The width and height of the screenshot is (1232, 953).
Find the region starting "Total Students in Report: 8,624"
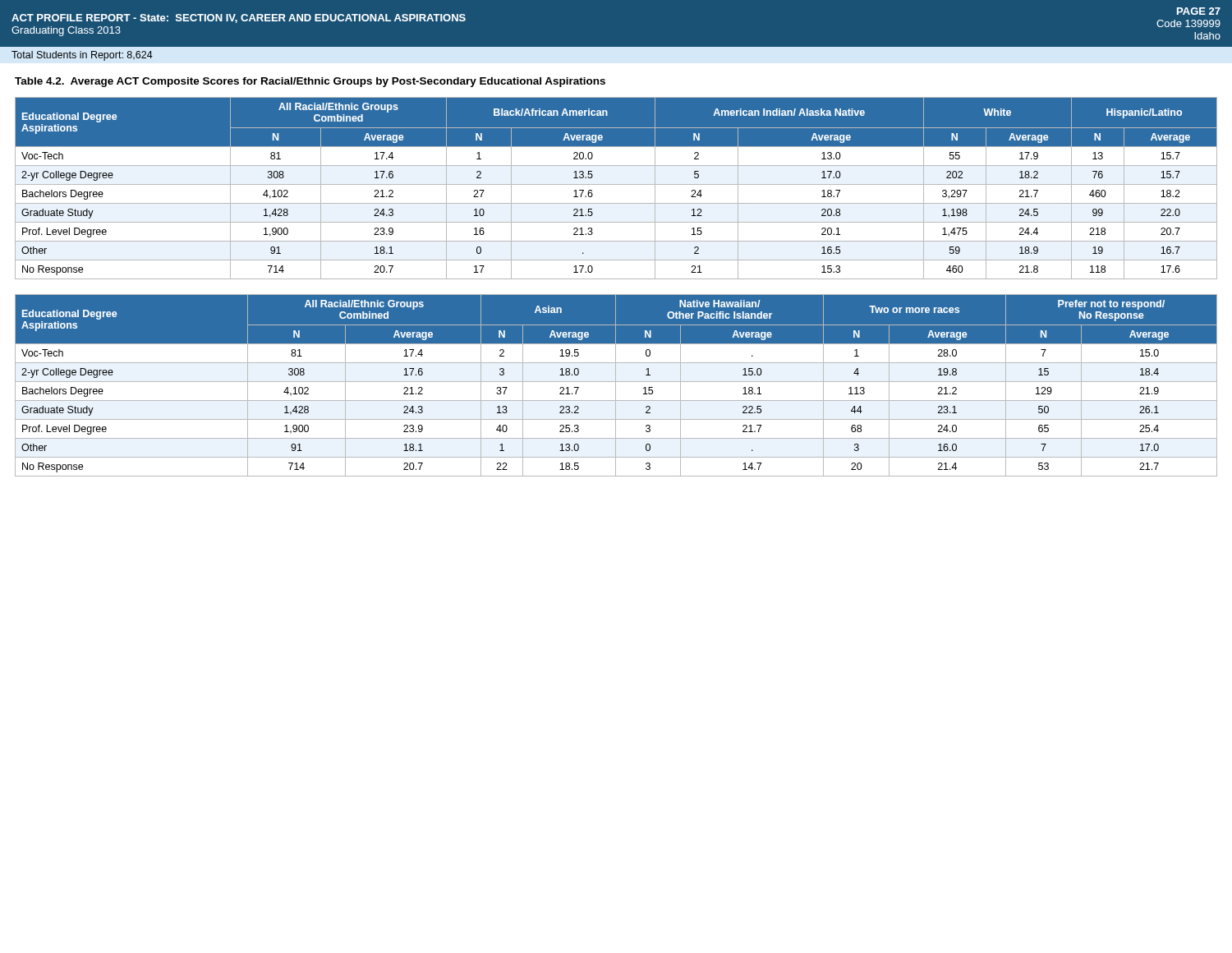pos(82,55)
